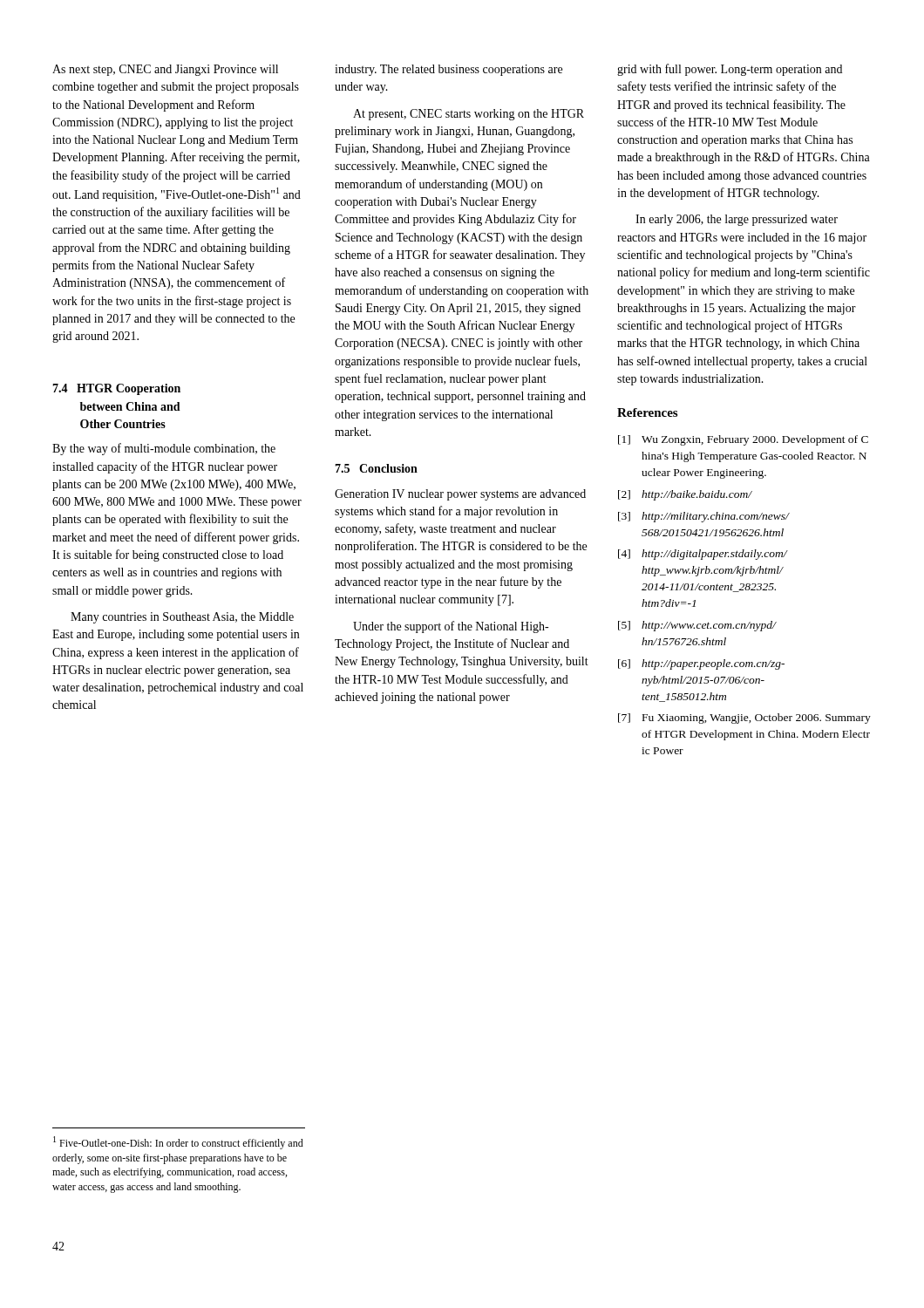Locate the passage starting "[5] http://www.cet.com.cn/nypd/hn/1576726.shtml"
Image resolution: width=924 pixels, height=1308 pixels.
pyautogui.click(x=696, y=634)
